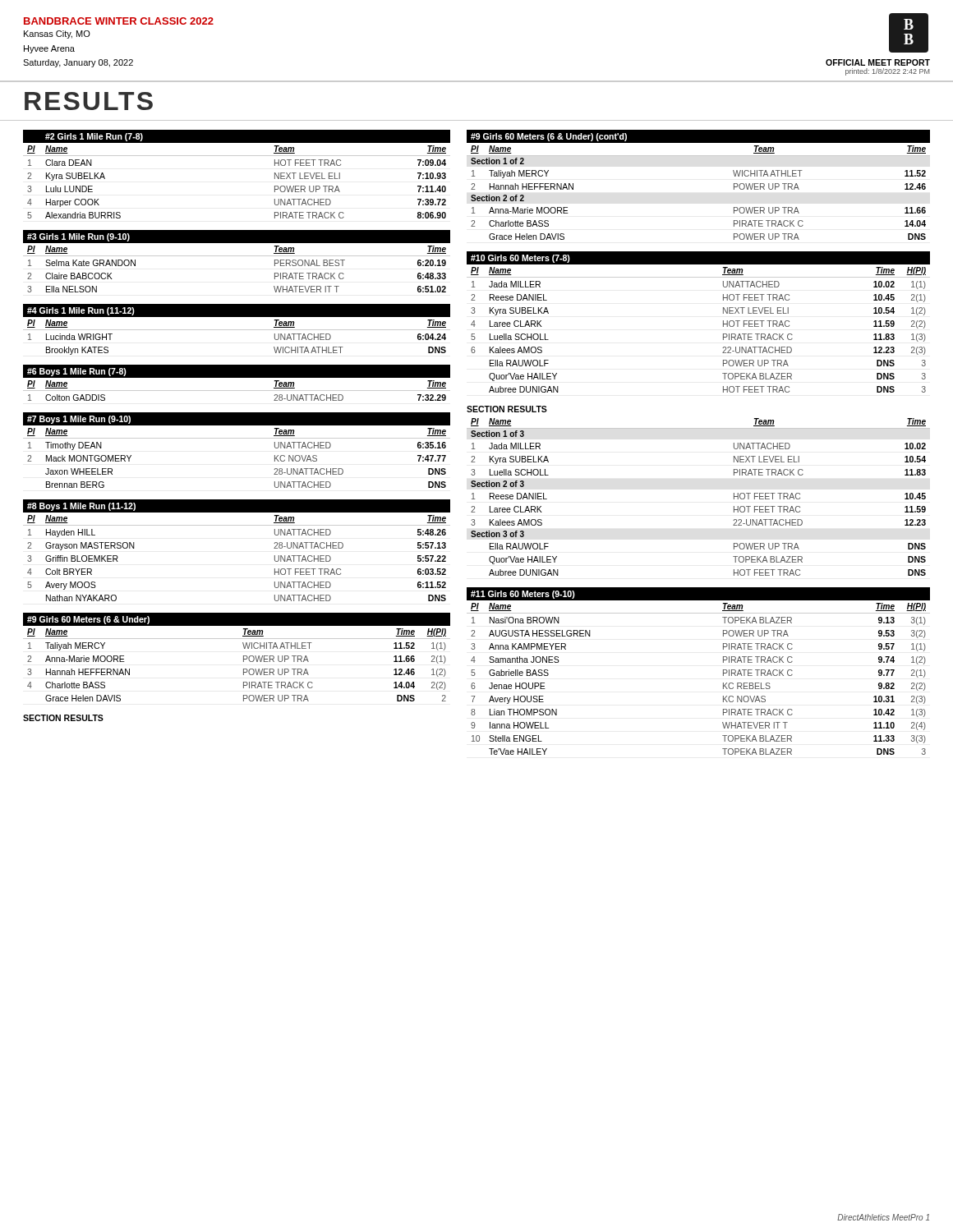Locate the table with the text "7 Boys 1"
Viewport: 953px width, 1232px height.
[237, 452]
